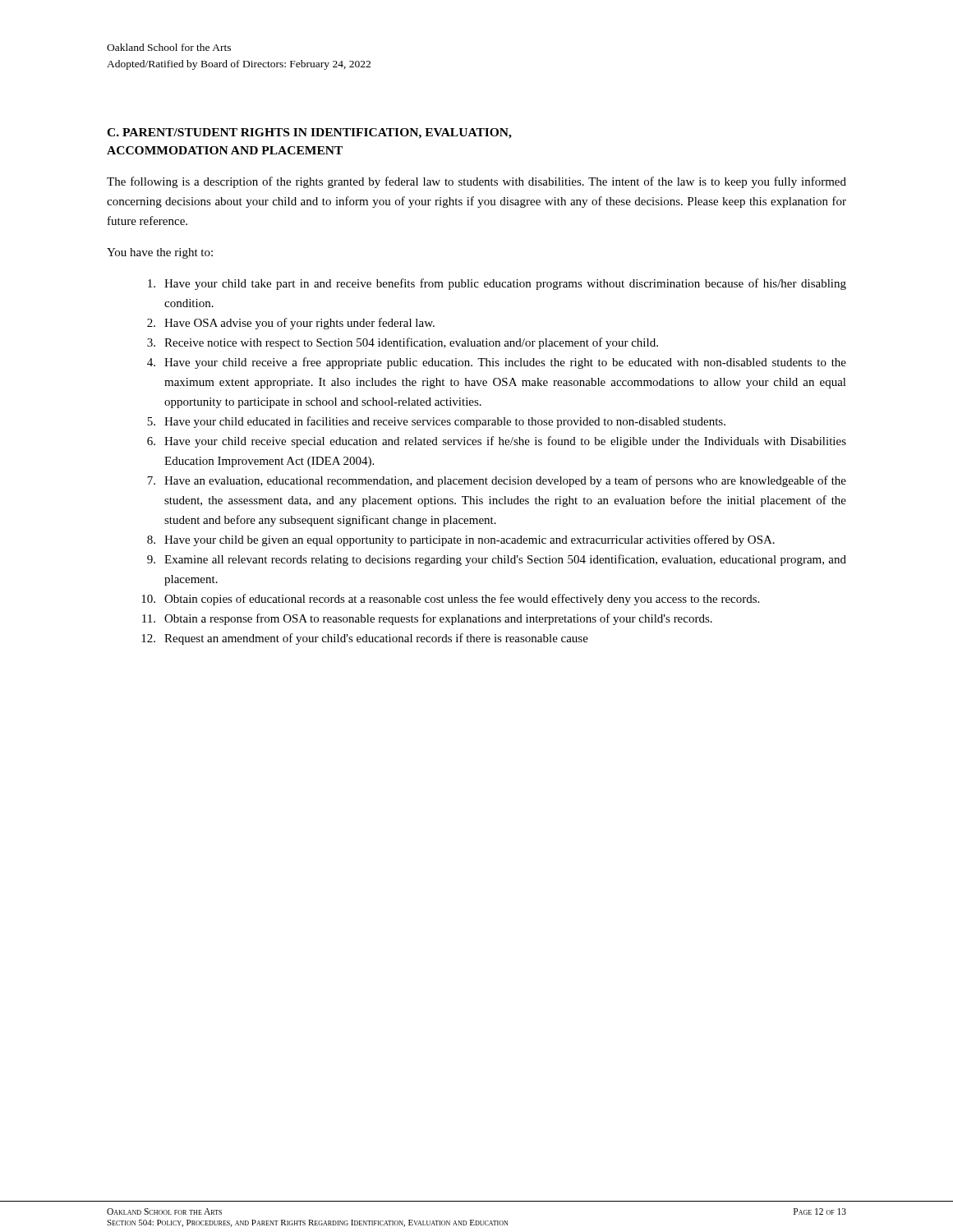Where is the passage that starts "Obtain copies of educational records"?
Viewport: 953px width, 1232px height.
click(x=462, y=599)
